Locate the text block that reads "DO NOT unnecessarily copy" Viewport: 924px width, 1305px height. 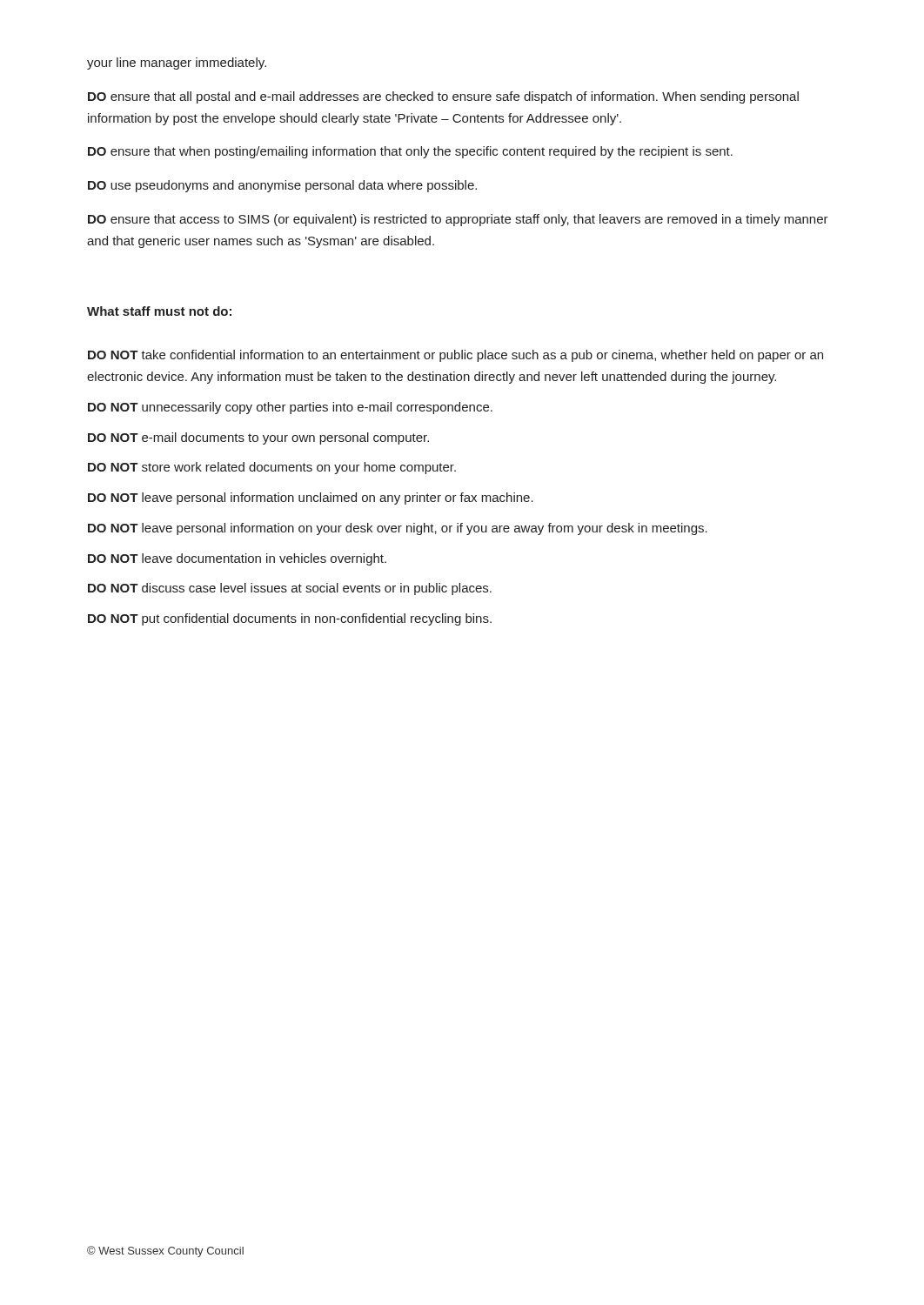(290, 407)
